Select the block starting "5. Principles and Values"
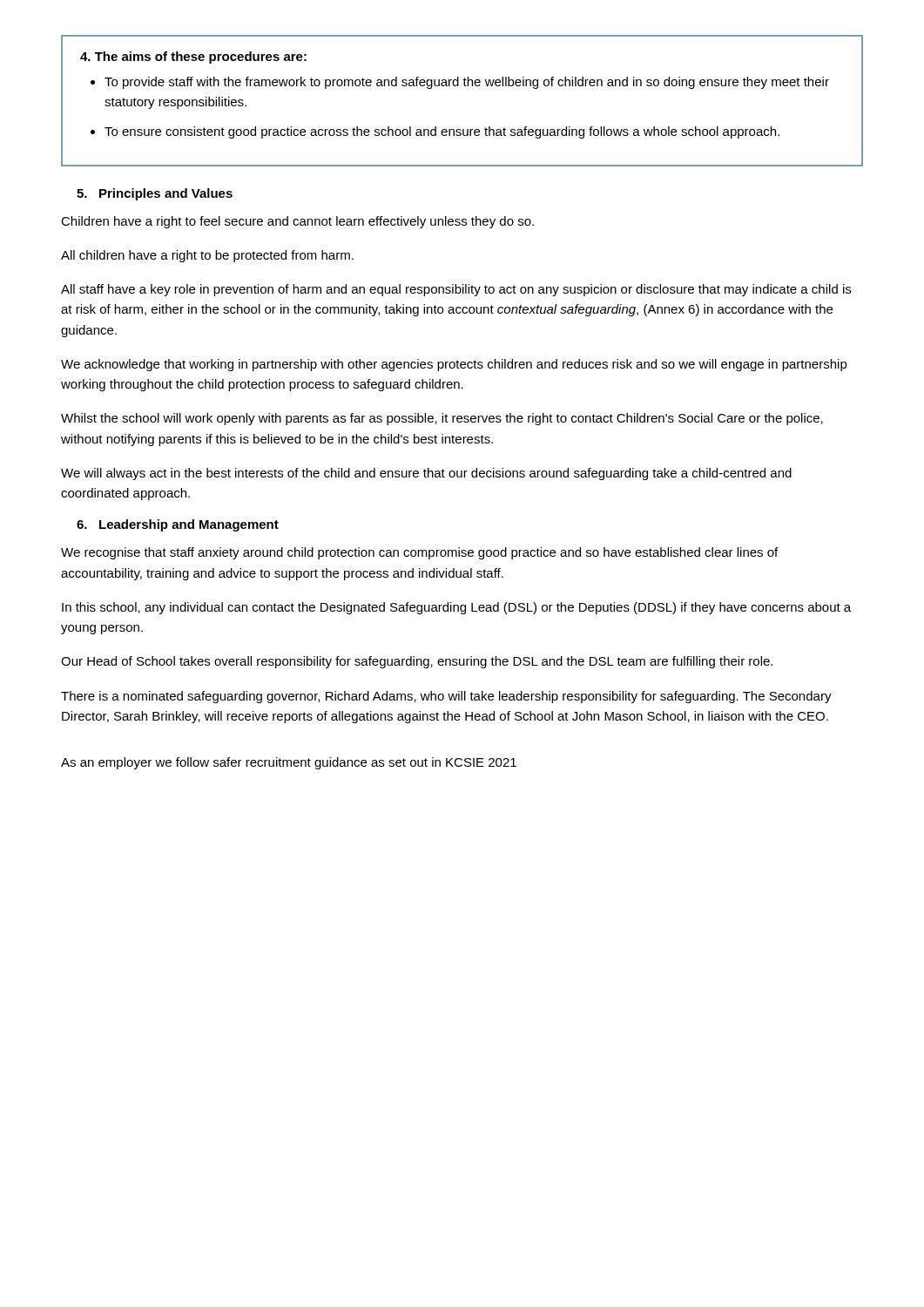The width and height of the screenshot is (924, 1307). [x=155, y=193]
